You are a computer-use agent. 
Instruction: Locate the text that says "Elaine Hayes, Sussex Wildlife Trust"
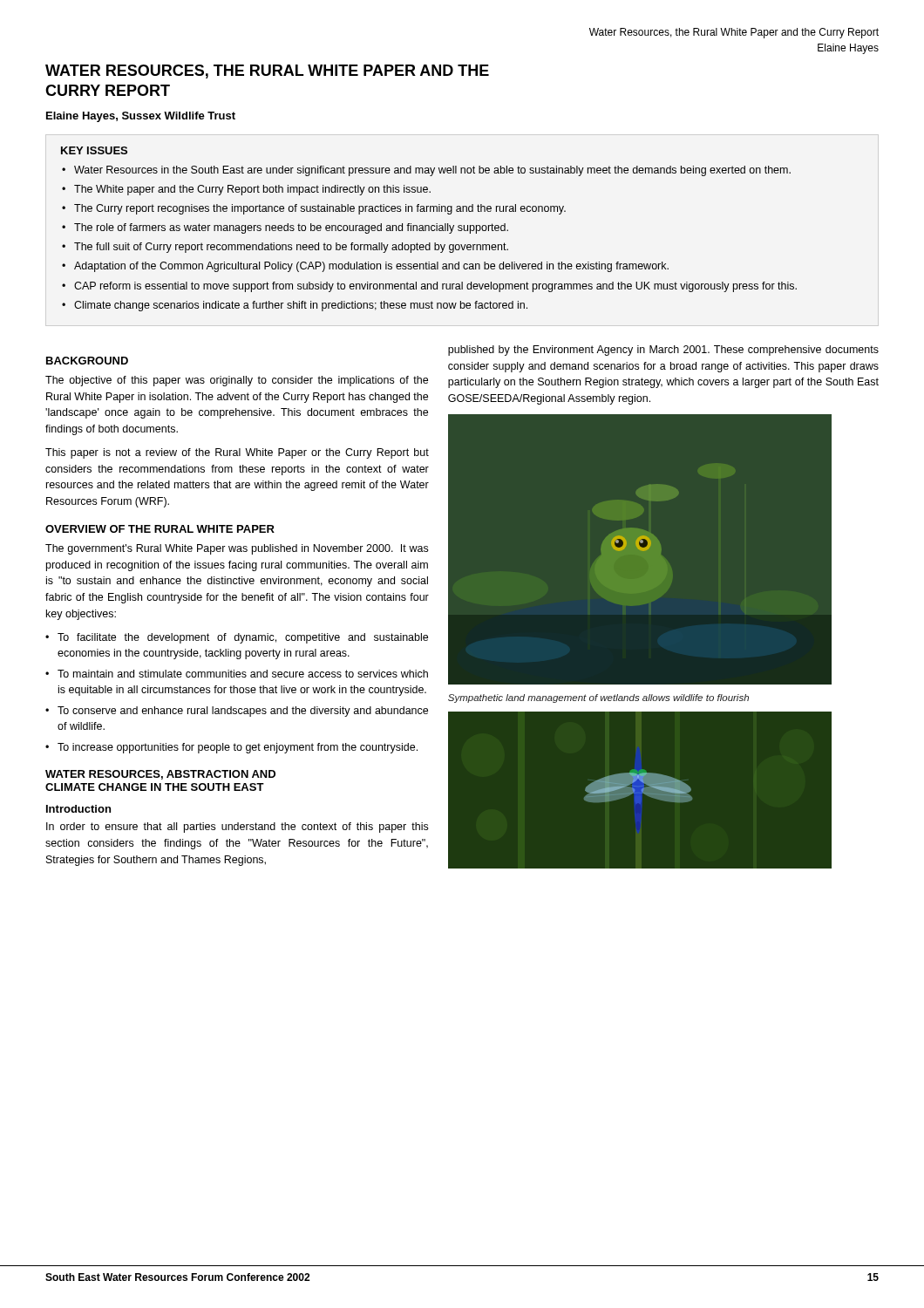[140, 115]
